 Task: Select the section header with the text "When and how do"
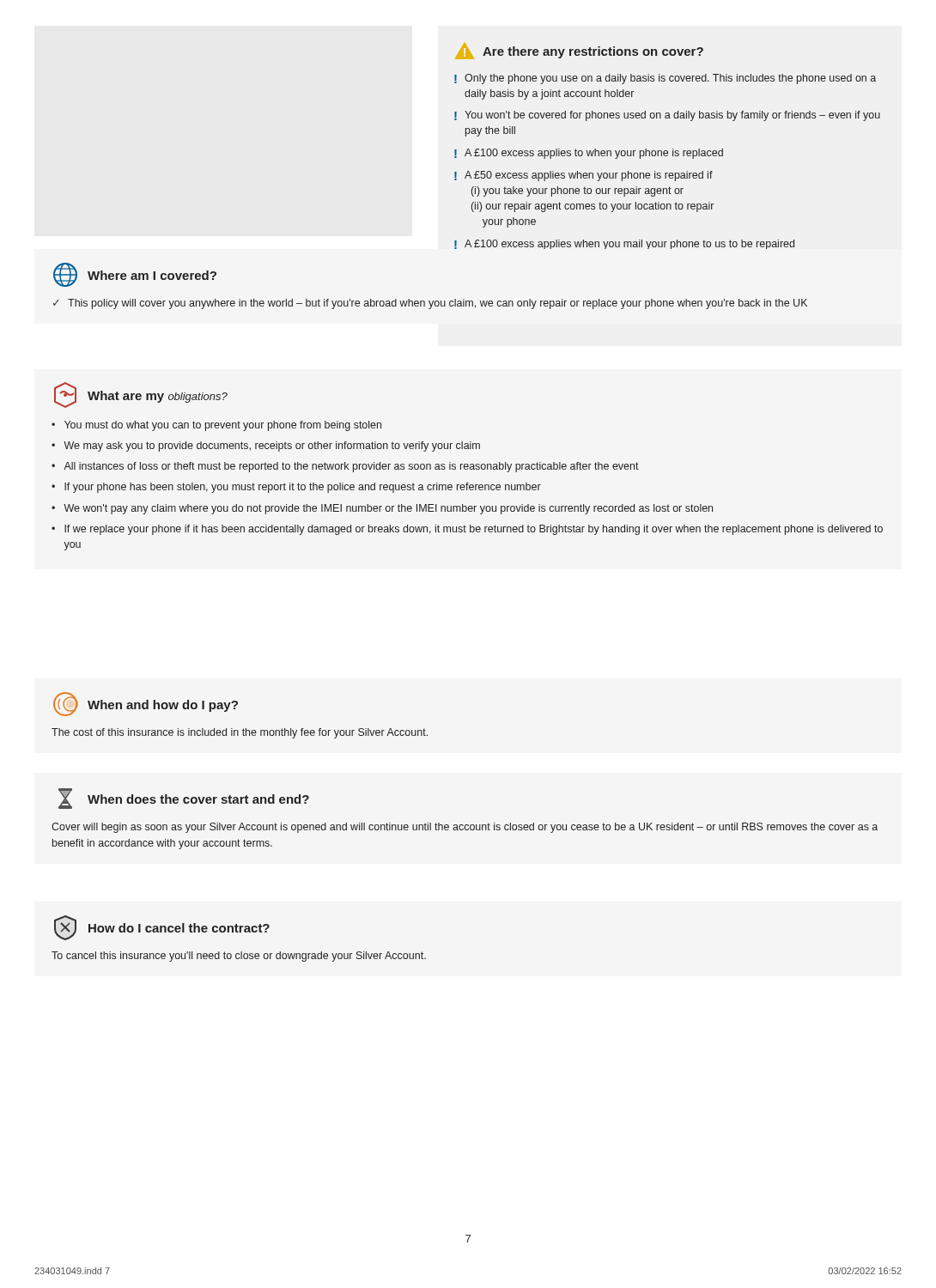pyautogui.click(x=145, y=704)
